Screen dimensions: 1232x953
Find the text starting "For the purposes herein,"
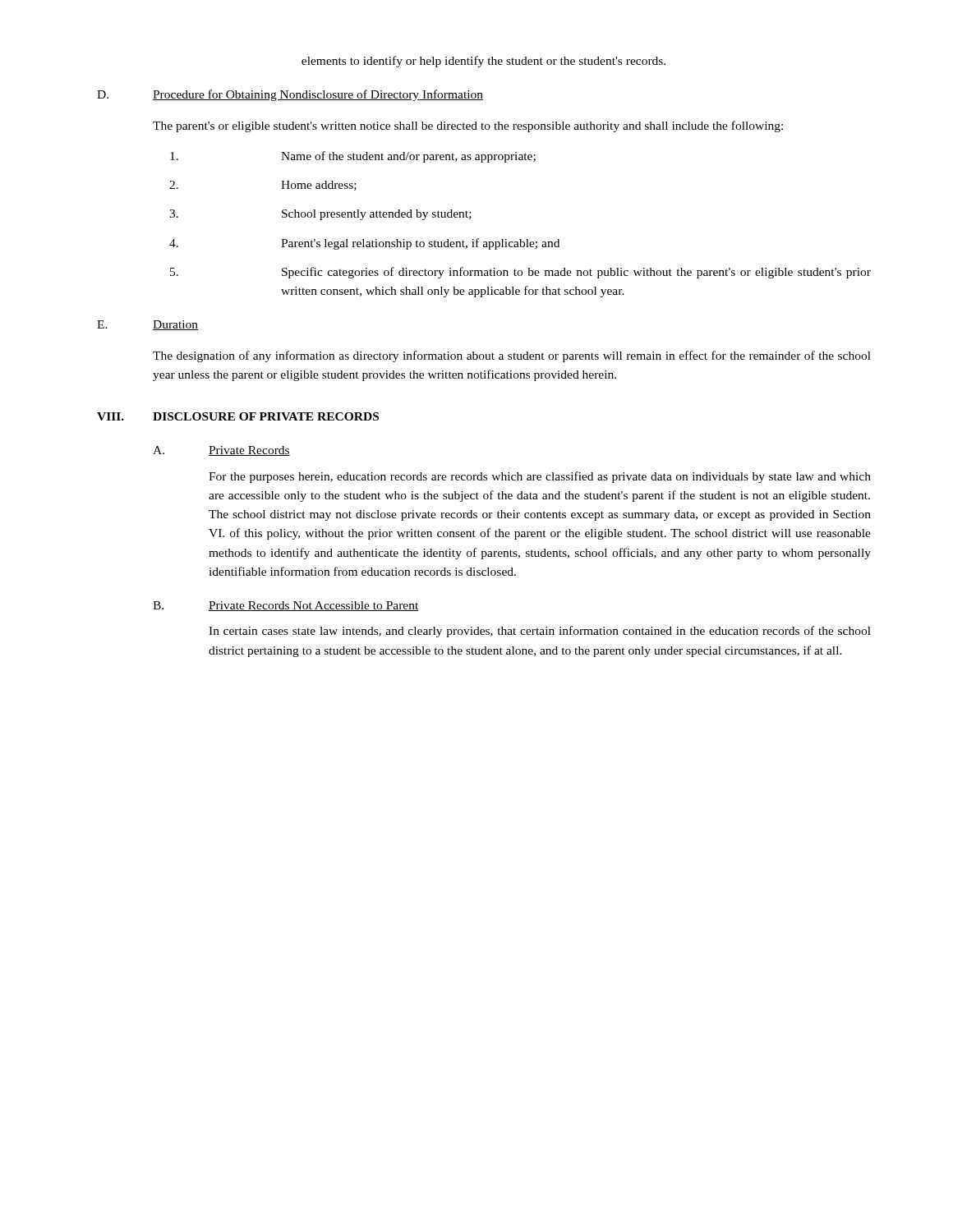(x=484, y=523)
